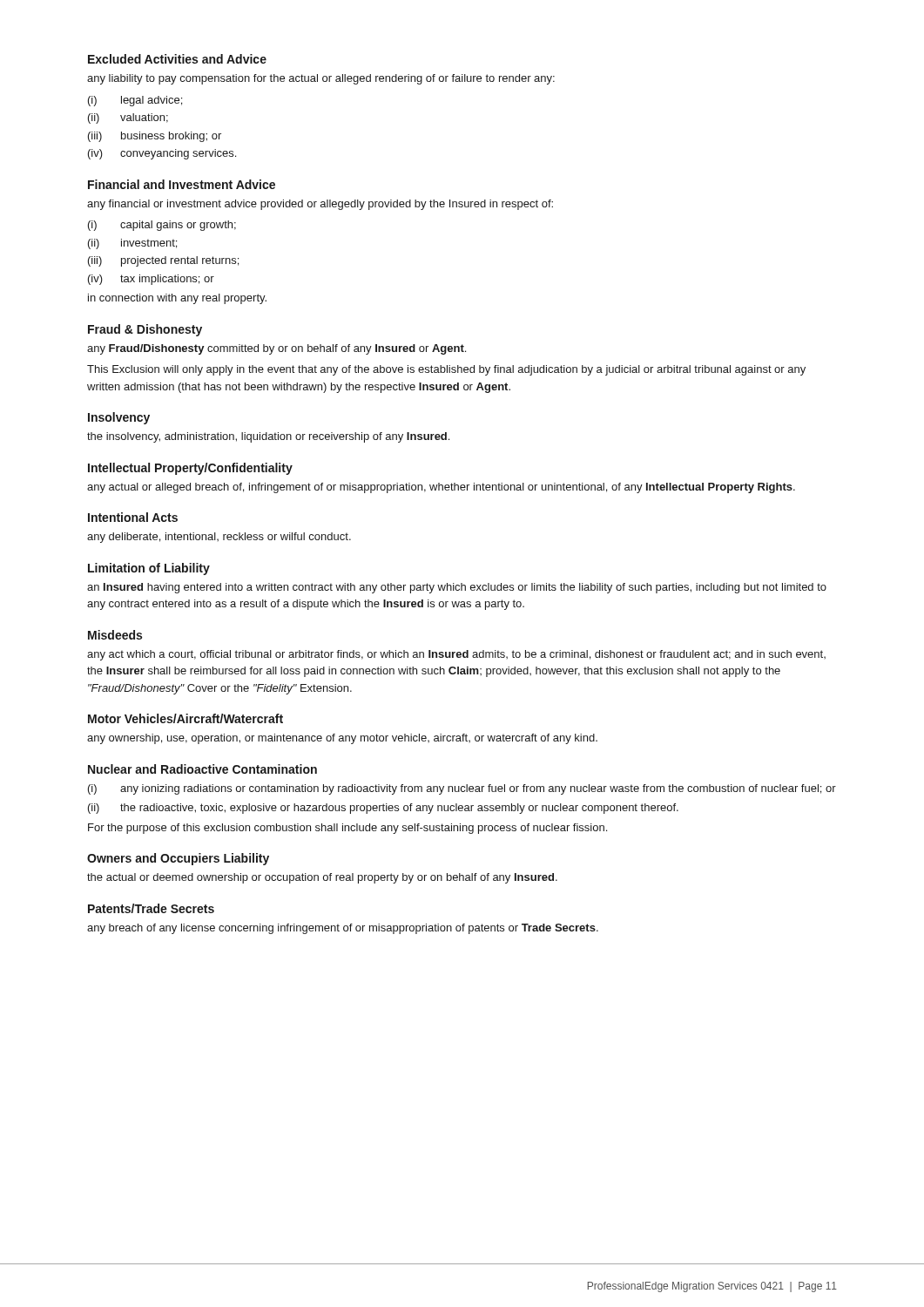Click on the text block with the text "any breach of any license concerning infringement of"
This screenshot has height=1307, width=924.
(343, 927)
